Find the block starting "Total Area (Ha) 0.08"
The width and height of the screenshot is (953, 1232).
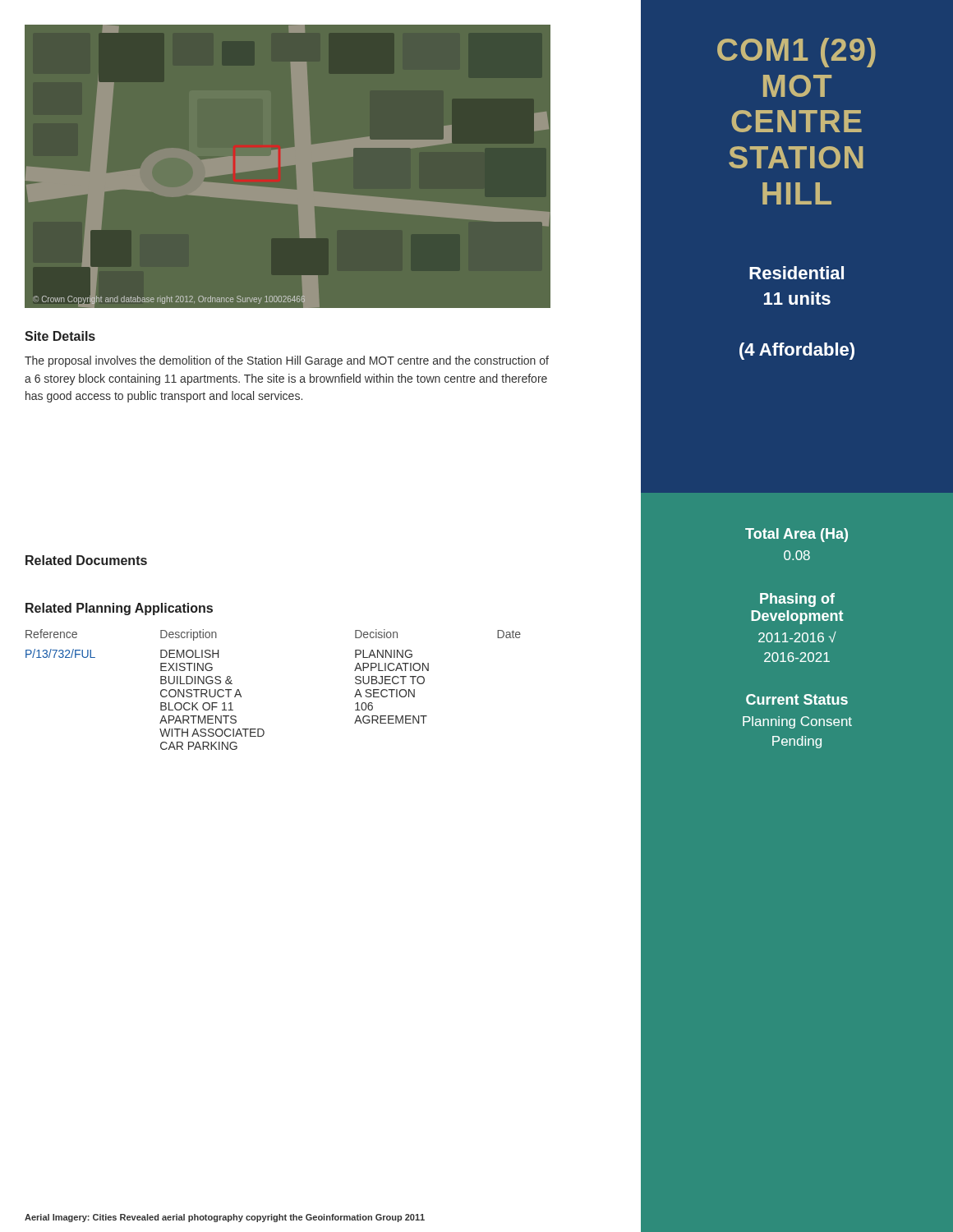(x=797, y=546)
